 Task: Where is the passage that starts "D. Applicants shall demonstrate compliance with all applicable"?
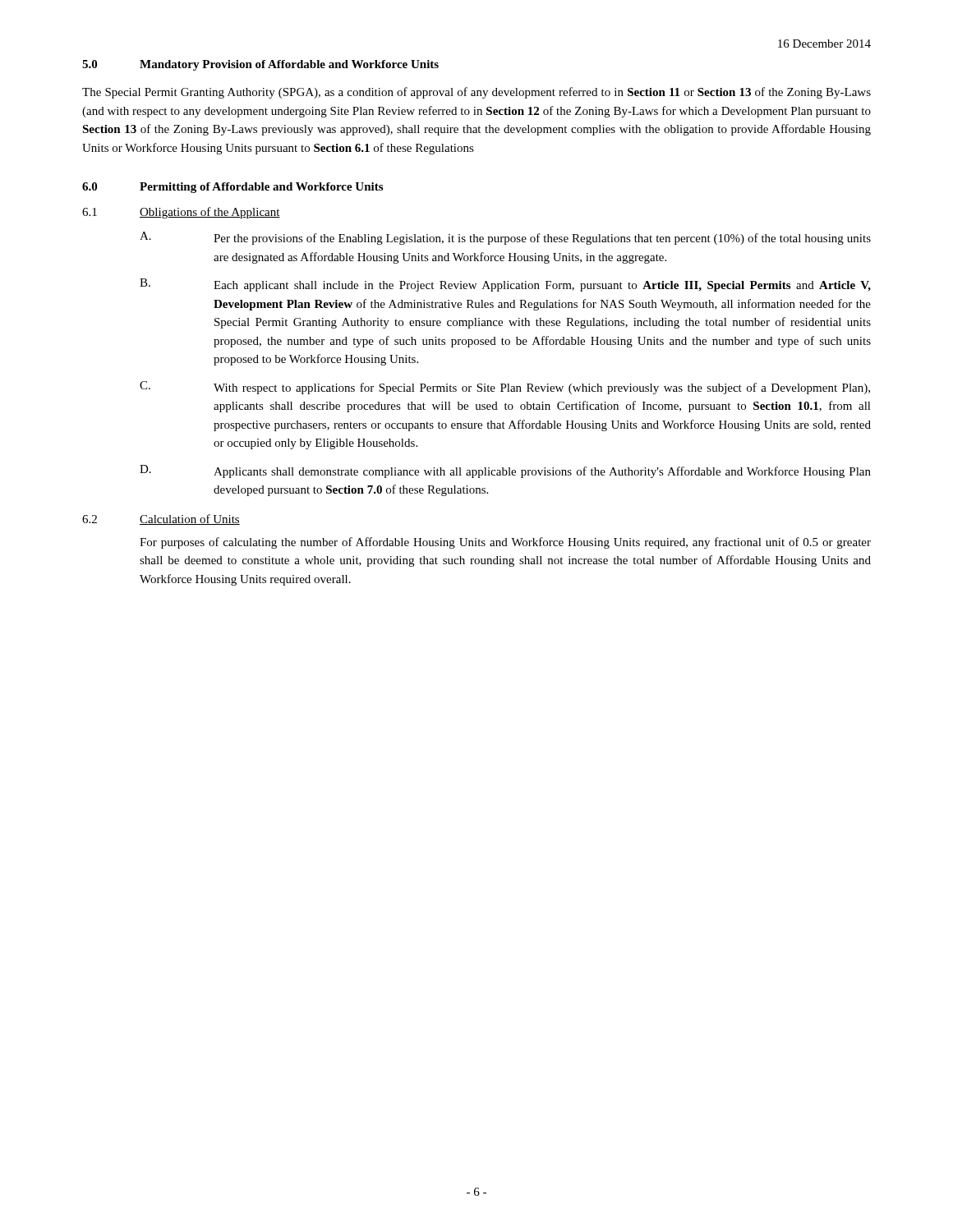tap(476, 480)
